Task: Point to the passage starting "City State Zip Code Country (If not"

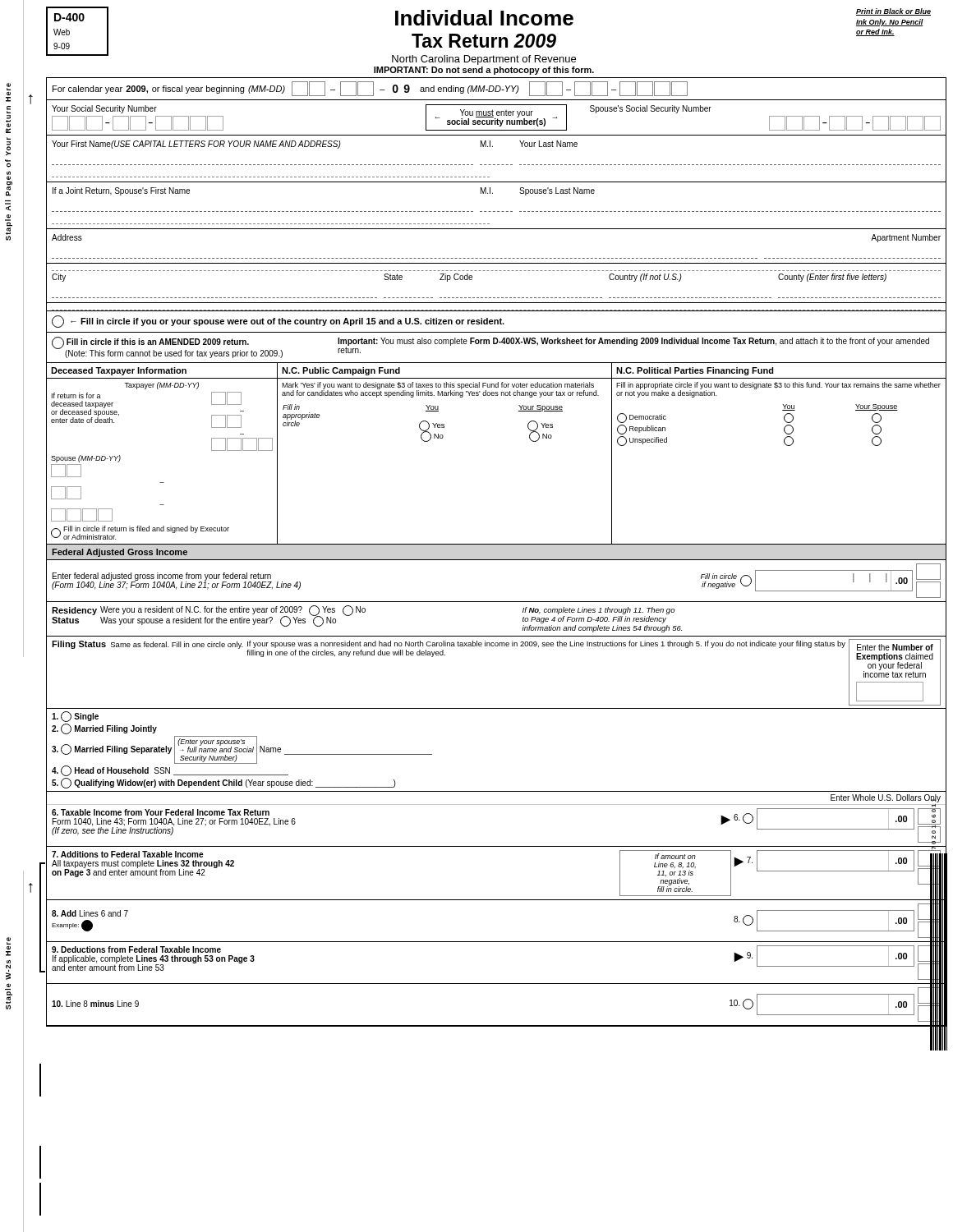Action: click(x=469, y=278)
